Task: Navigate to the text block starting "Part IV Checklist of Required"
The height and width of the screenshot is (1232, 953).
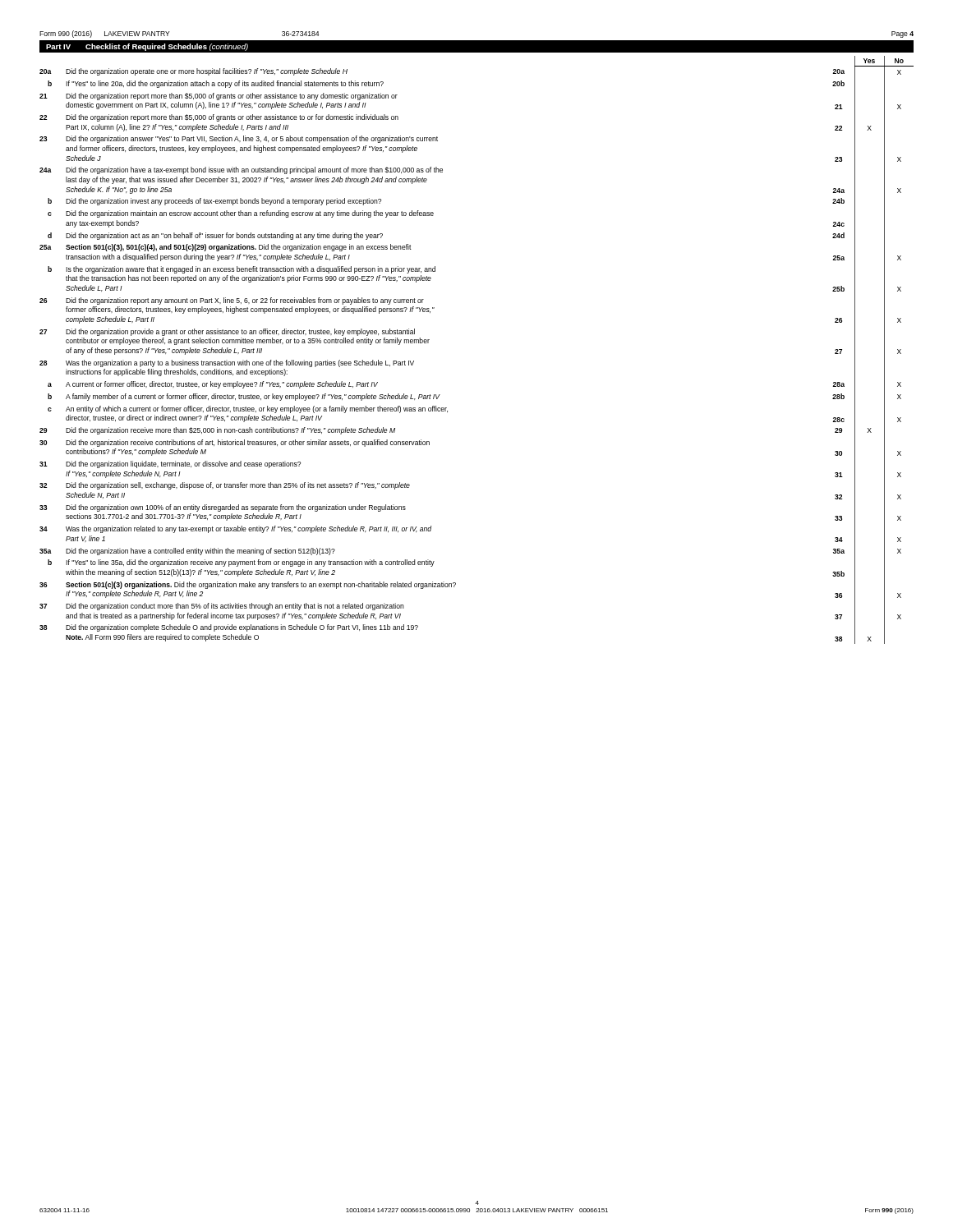Action: (476, 46)
